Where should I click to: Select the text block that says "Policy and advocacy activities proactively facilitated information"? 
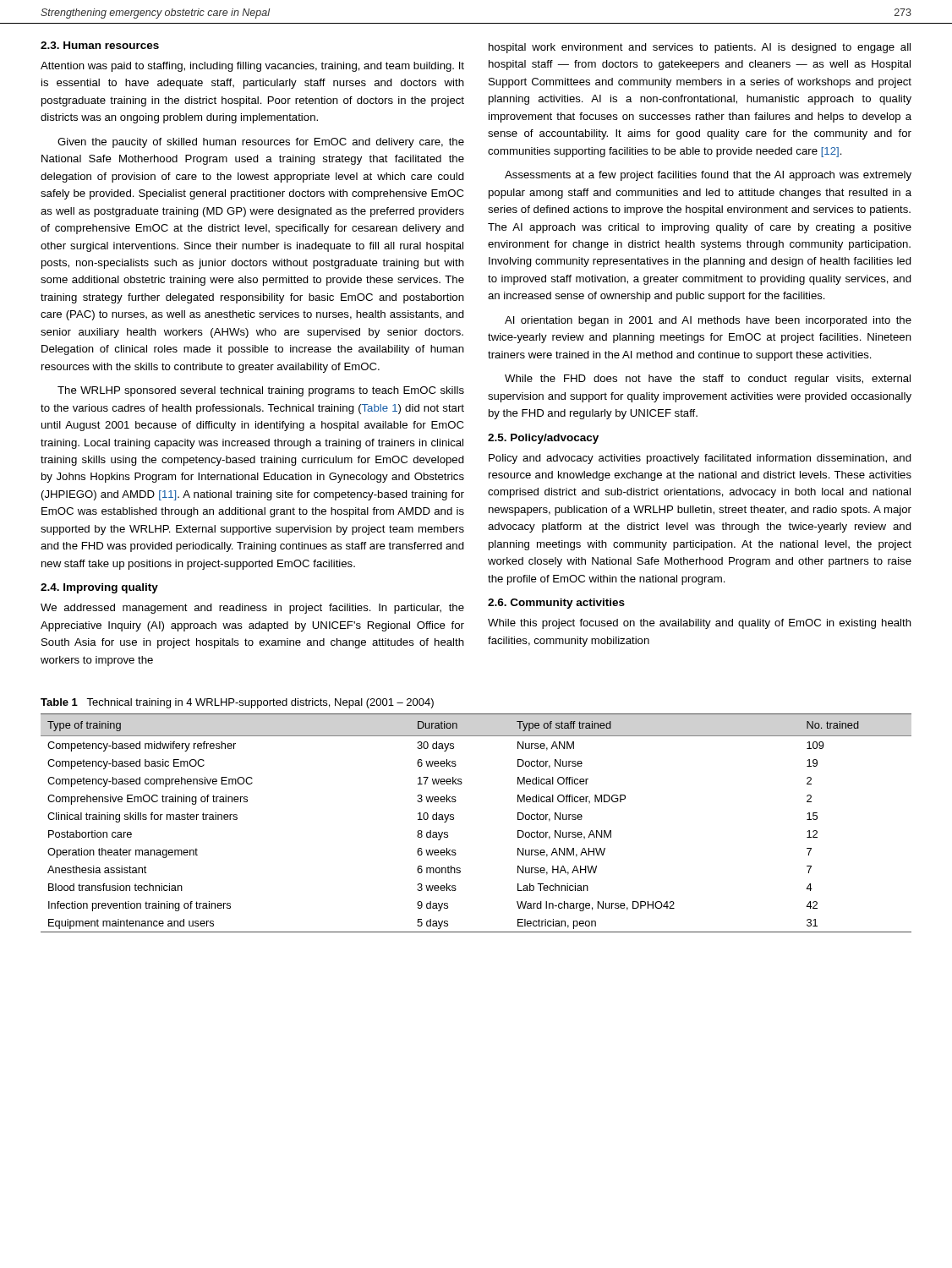point(700,518)
